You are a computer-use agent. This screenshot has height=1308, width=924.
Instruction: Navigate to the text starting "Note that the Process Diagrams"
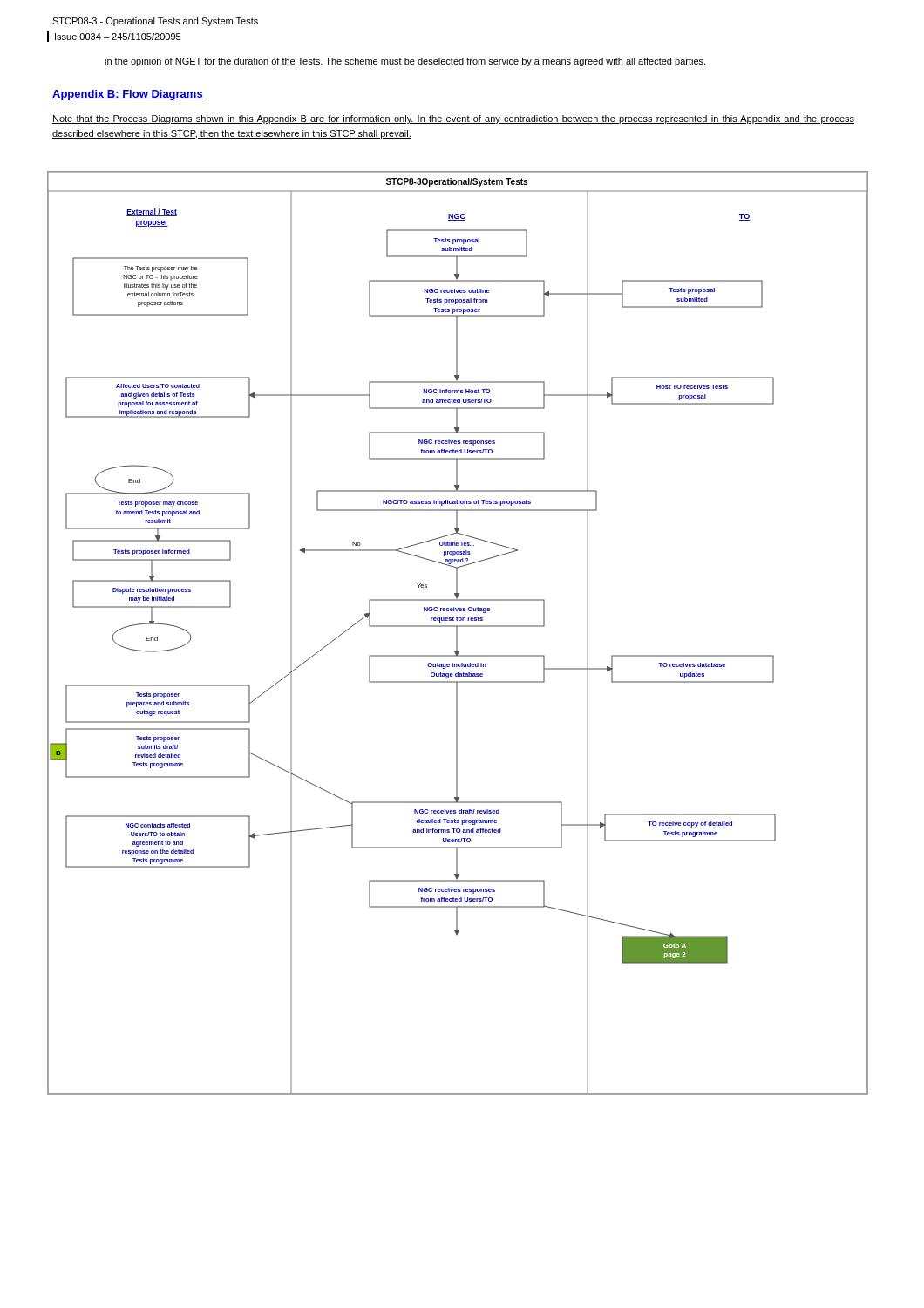(x=453, y=126)
